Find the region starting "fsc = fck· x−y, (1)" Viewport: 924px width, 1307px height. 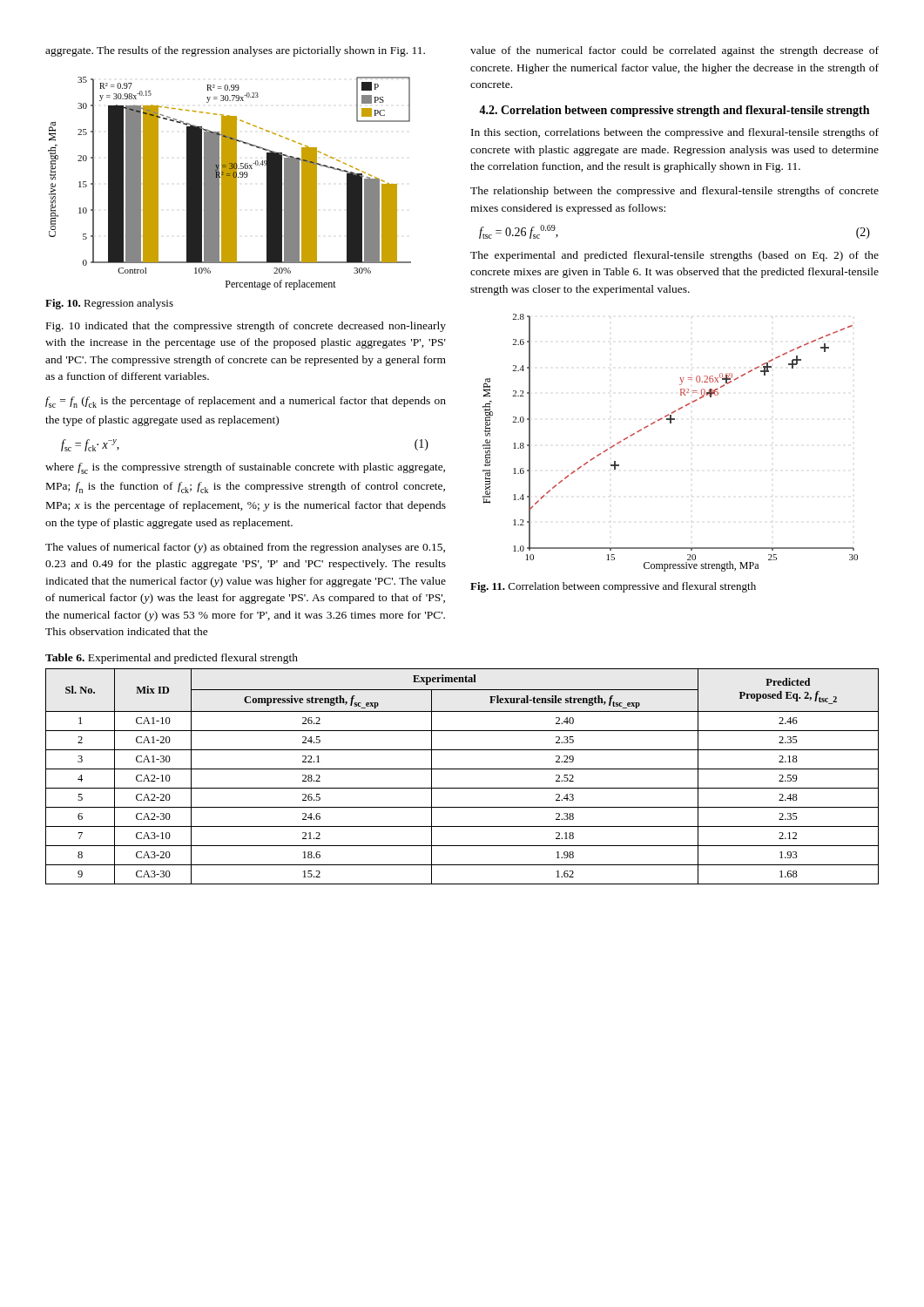(x=87, y=445)
